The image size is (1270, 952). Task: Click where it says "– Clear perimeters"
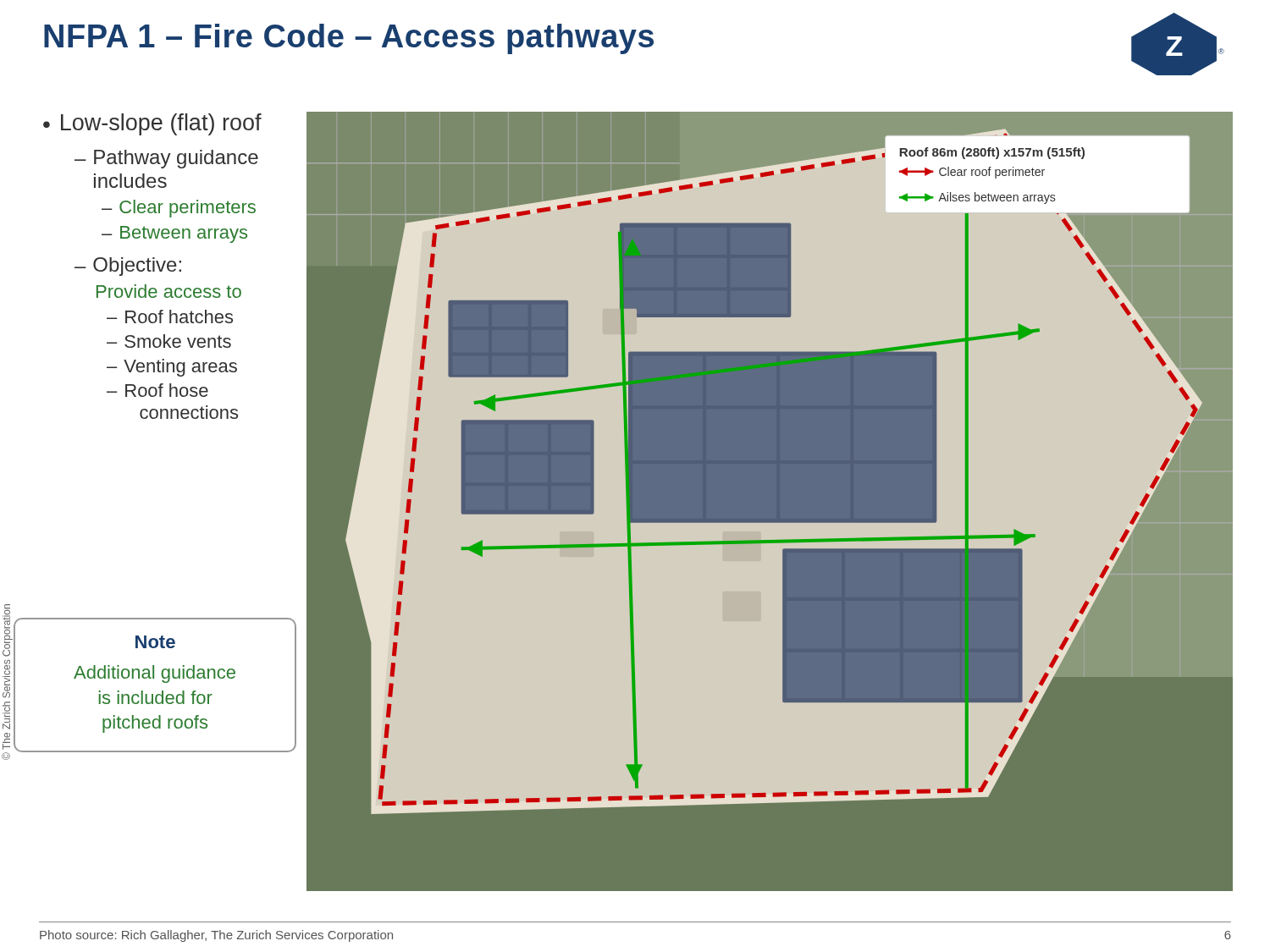coord(179,207)
